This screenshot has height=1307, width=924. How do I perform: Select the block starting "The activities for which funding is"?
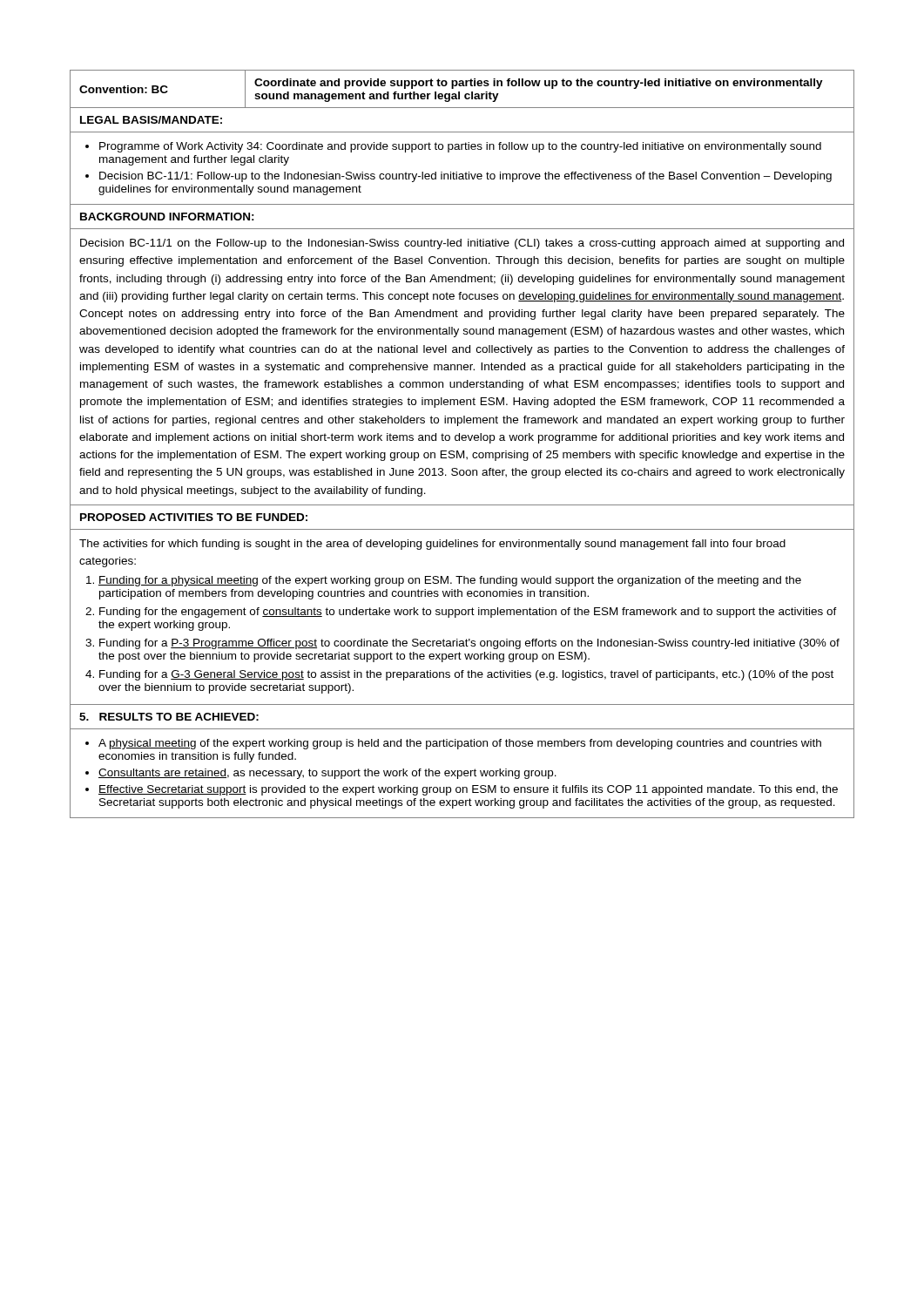click(x=462, y=614)
